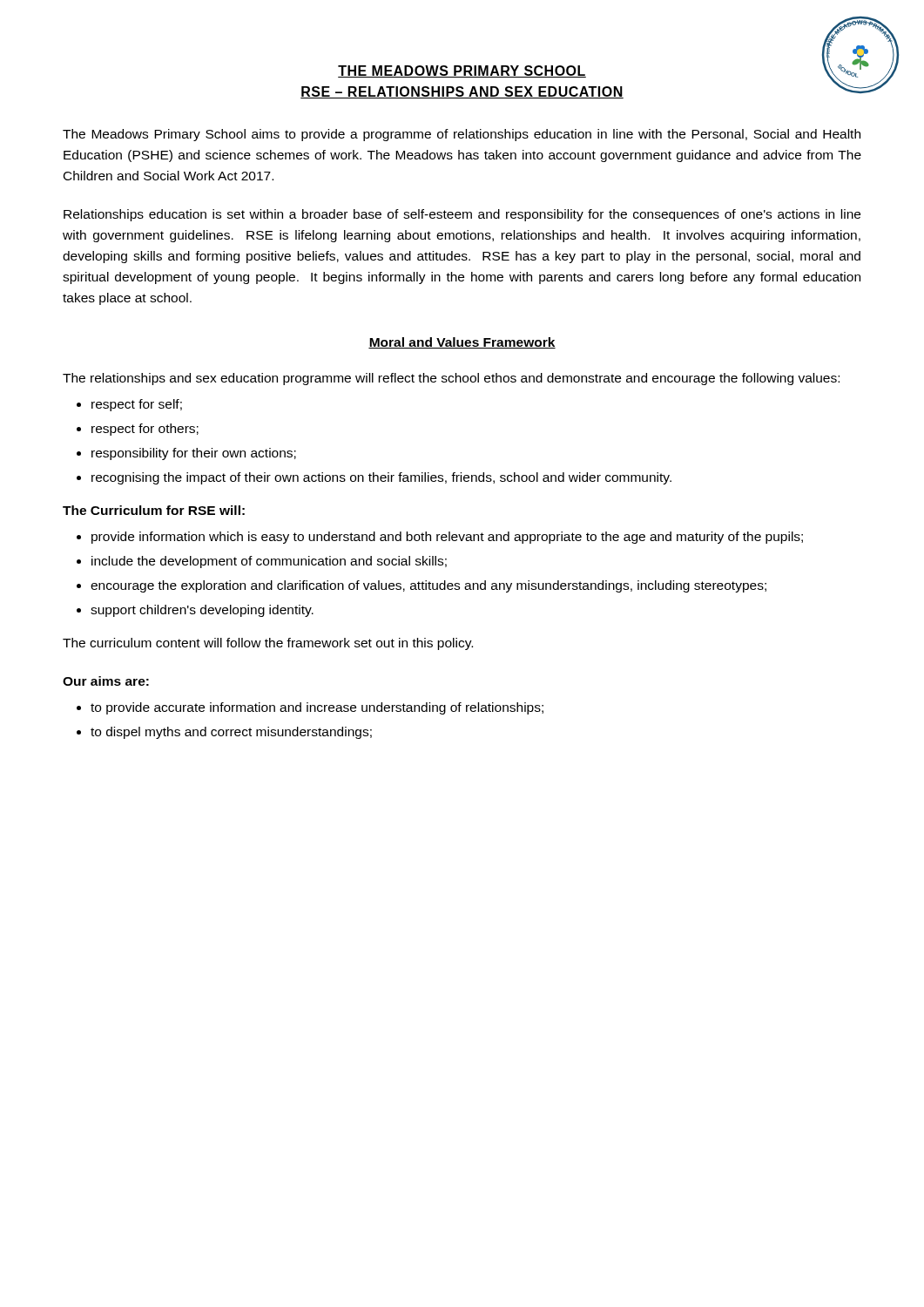Navigate to the text starting "respect for others;"

tap(145, 428)
